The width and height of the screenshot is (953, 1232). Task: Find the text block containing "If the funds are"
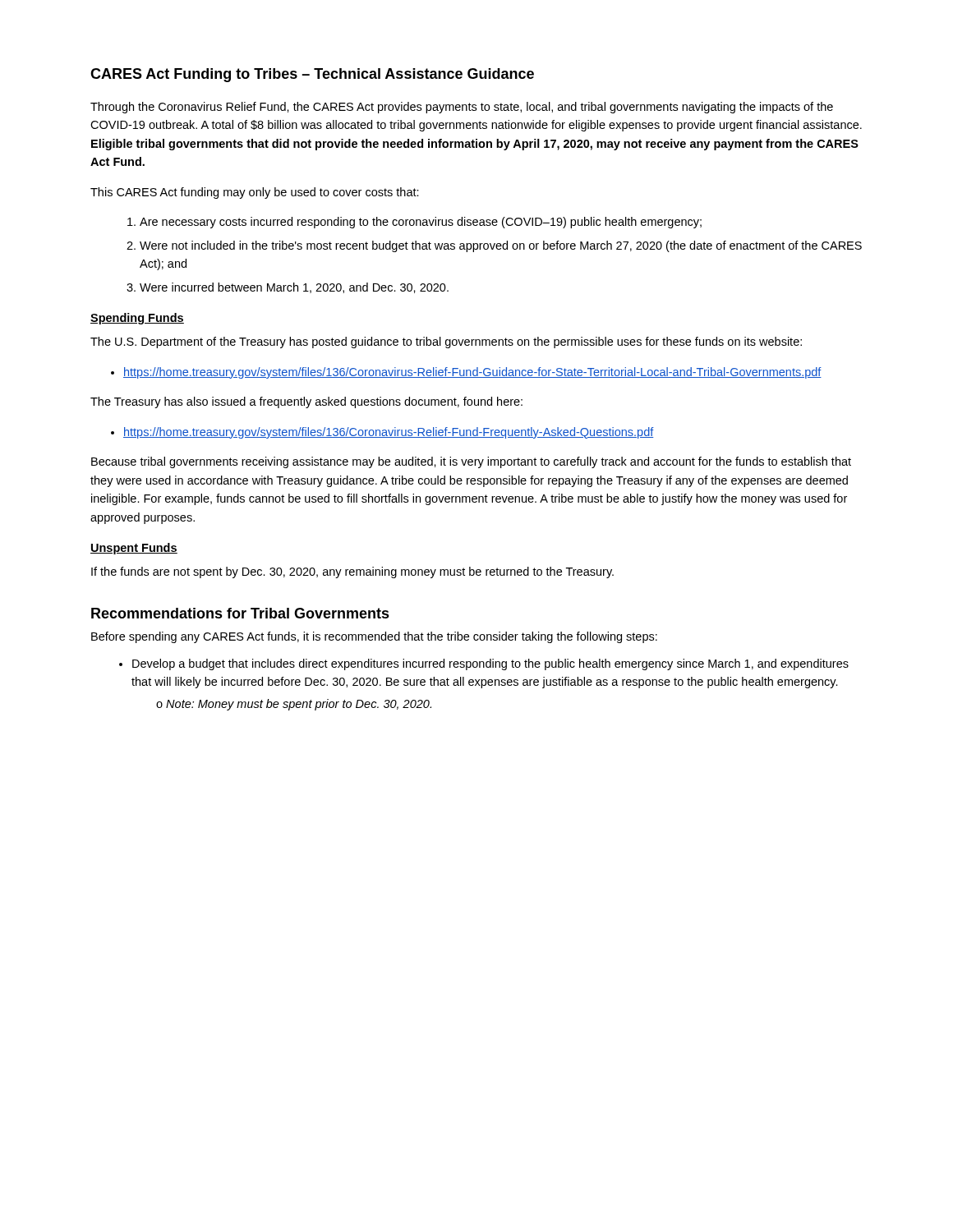point(352,572)
